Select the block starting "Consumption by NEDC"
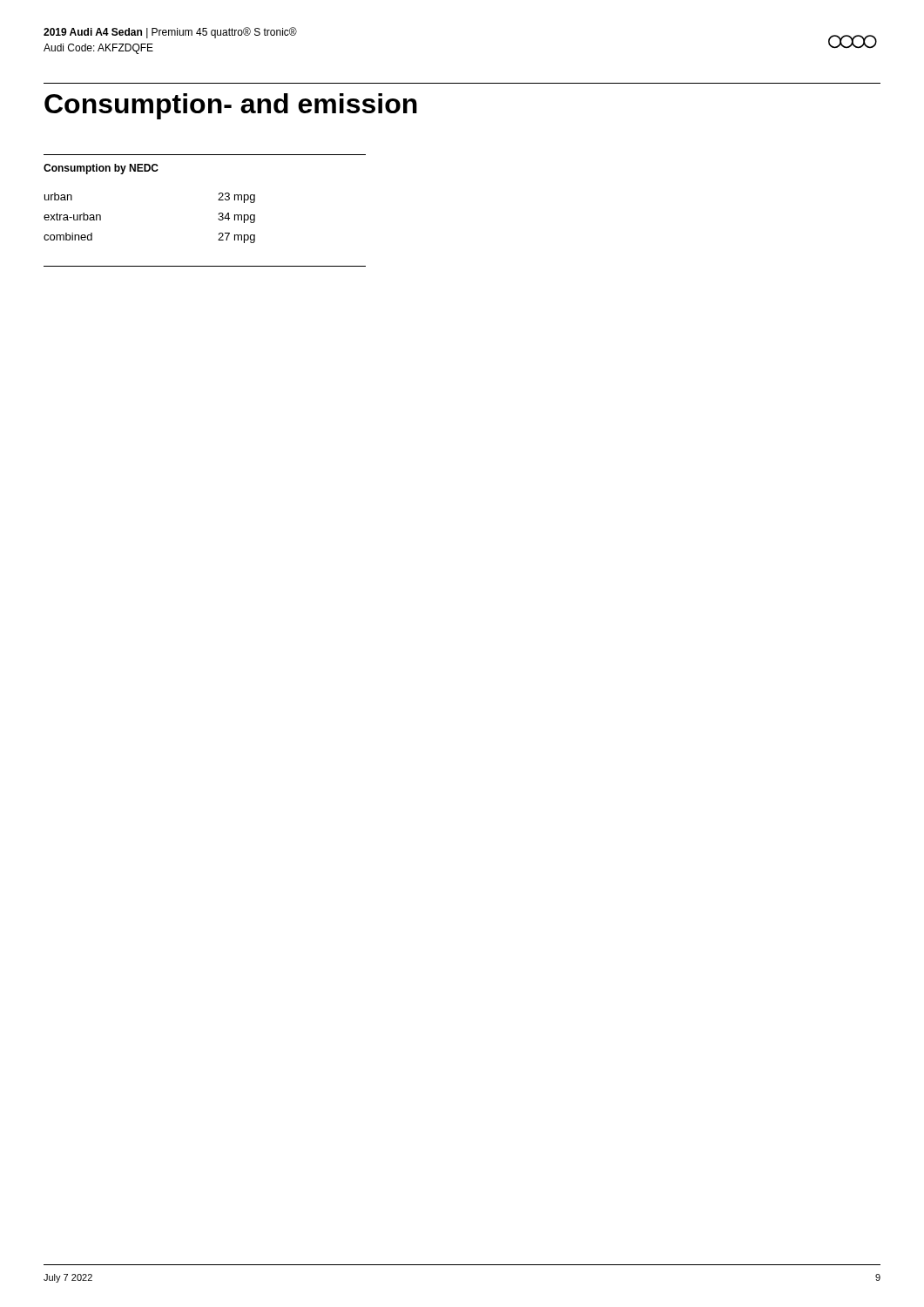 [x=101, y=168]
